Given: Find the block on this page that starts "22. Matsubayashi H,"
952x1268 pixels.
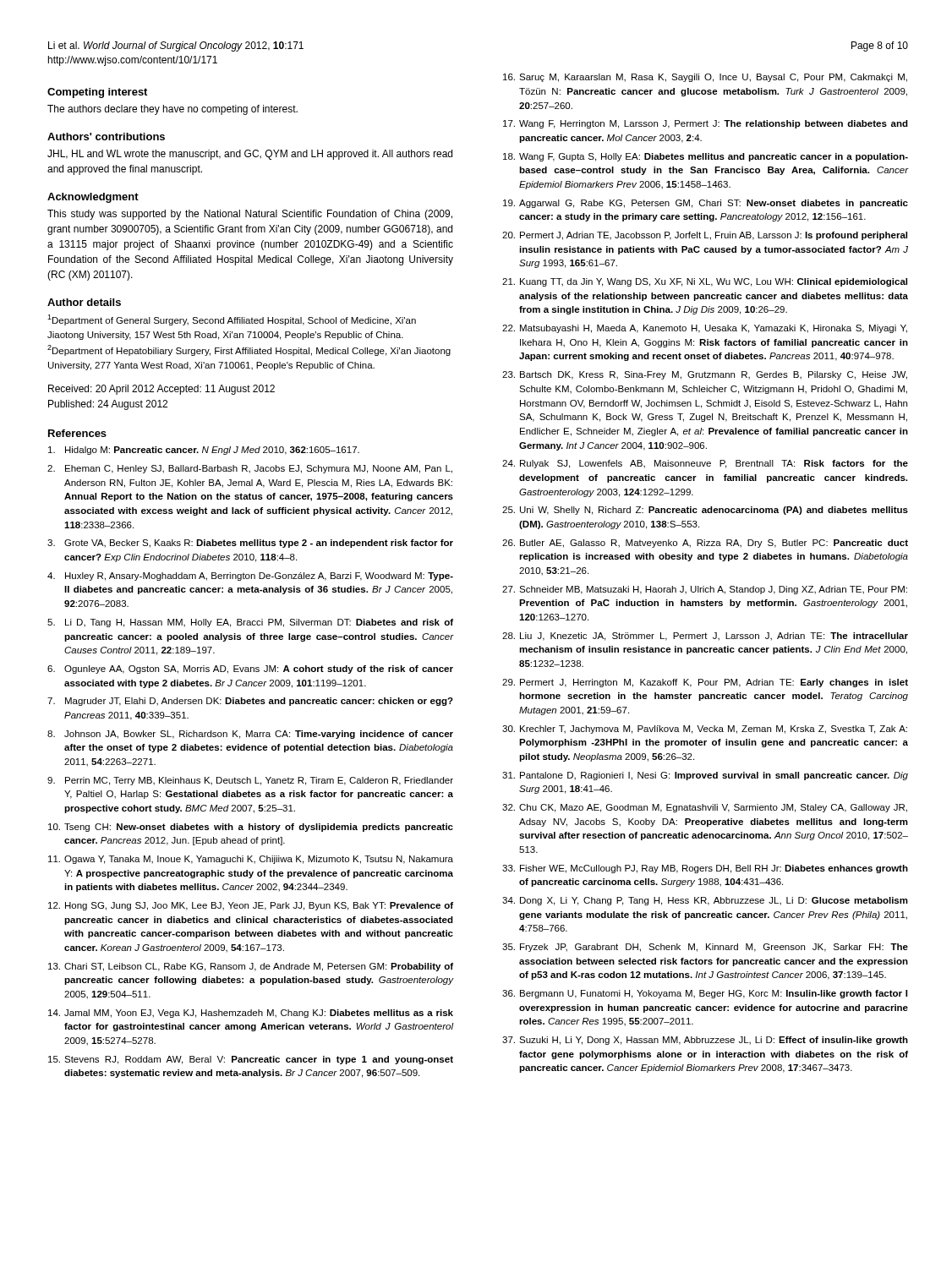Looking at the screenshot, I should click(705, 342).
